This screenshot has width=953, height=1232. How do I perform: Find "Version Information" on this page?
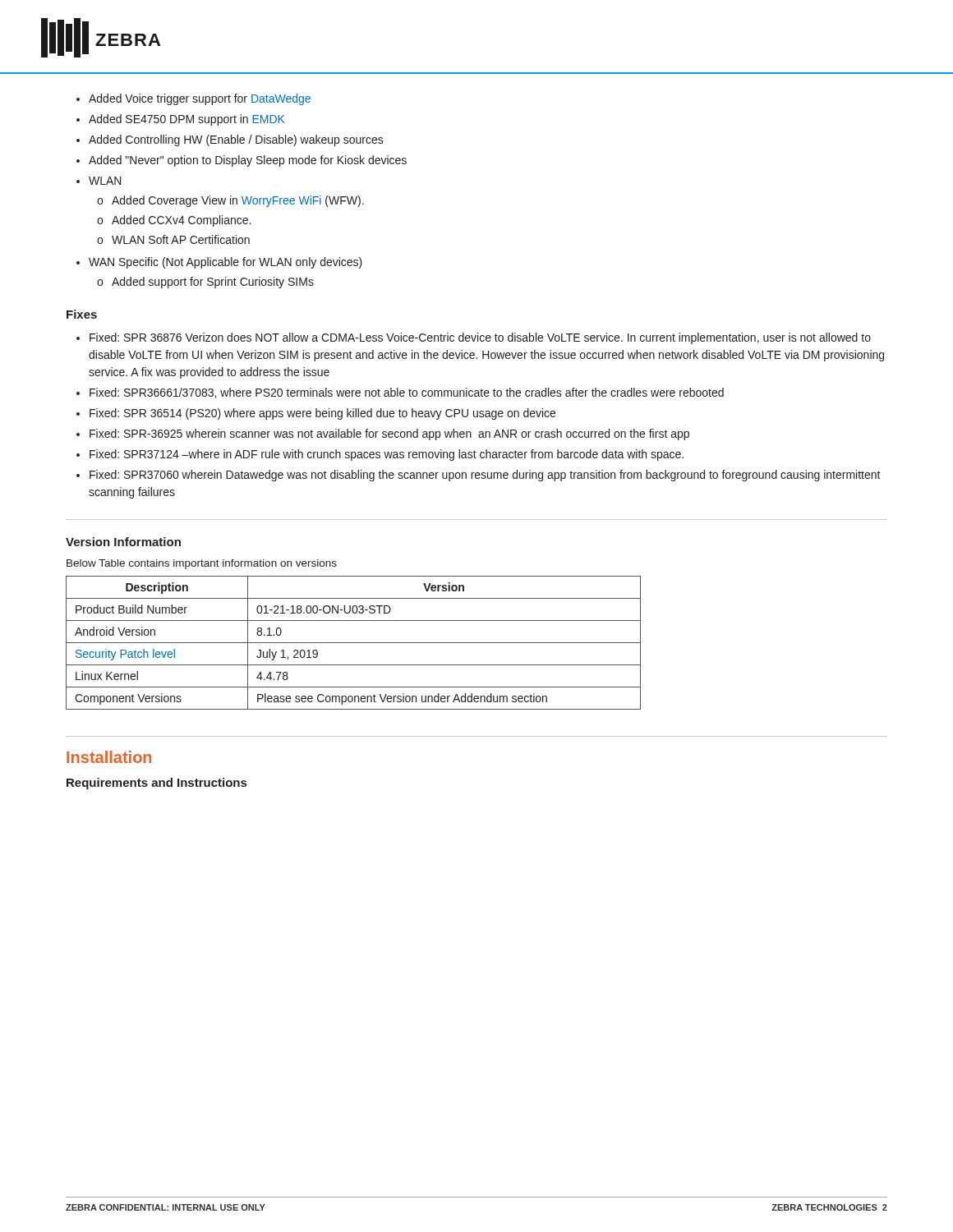coord(124,542)
